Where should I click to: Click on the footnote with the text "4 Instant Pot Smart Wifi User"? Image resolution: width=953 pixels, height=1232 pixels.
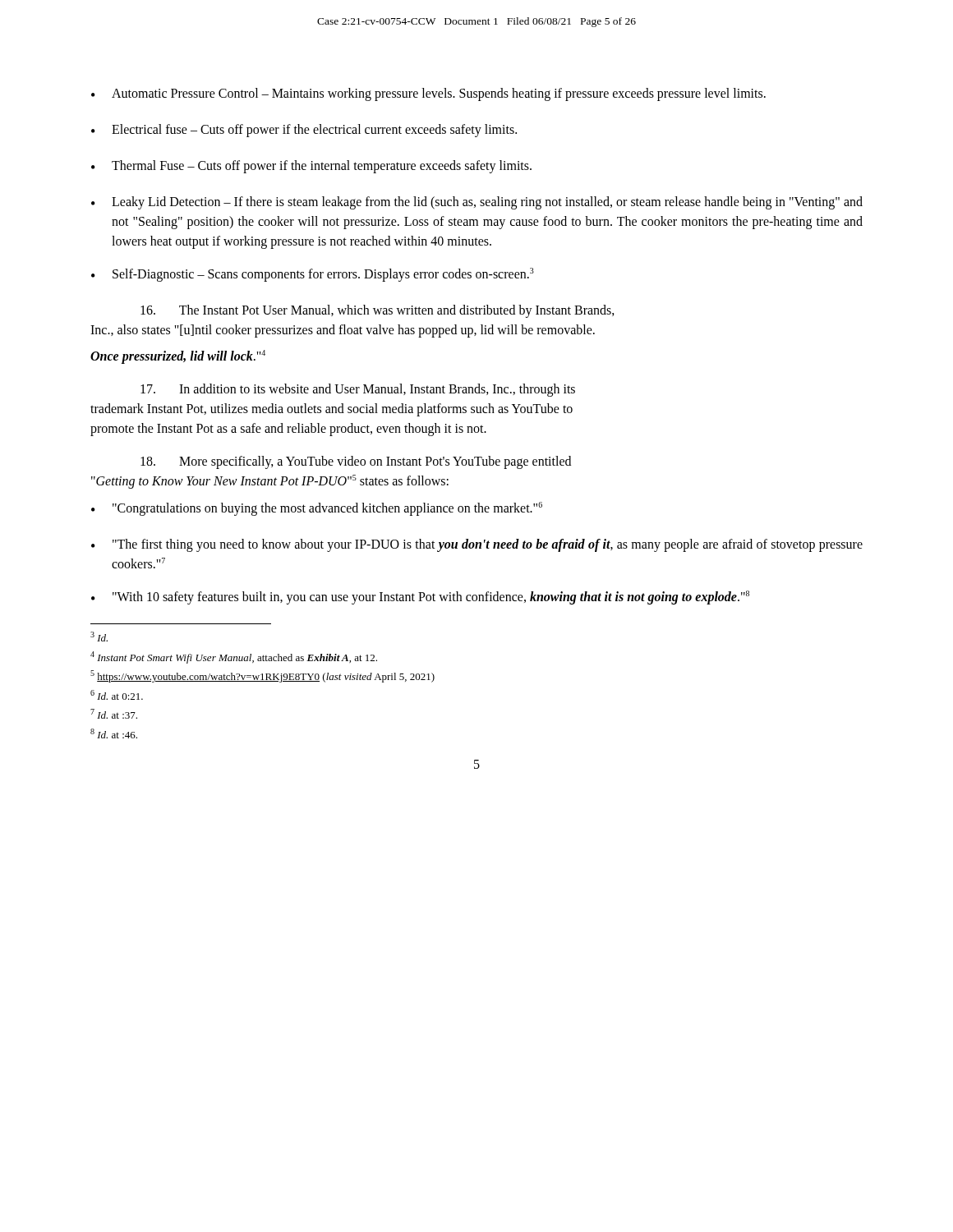coord(234,656)
